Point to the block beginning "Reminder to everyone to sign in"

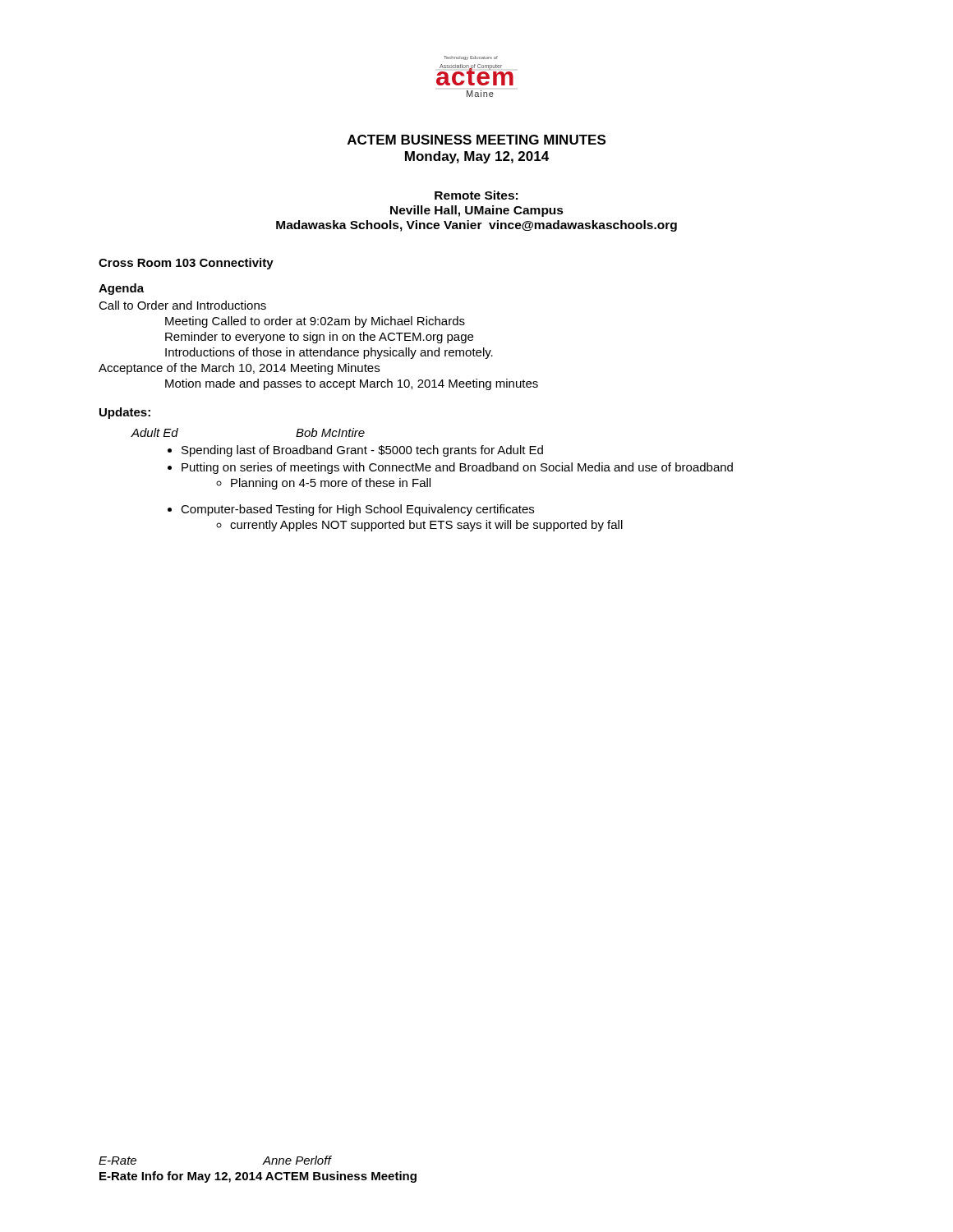tap(319, 336)
